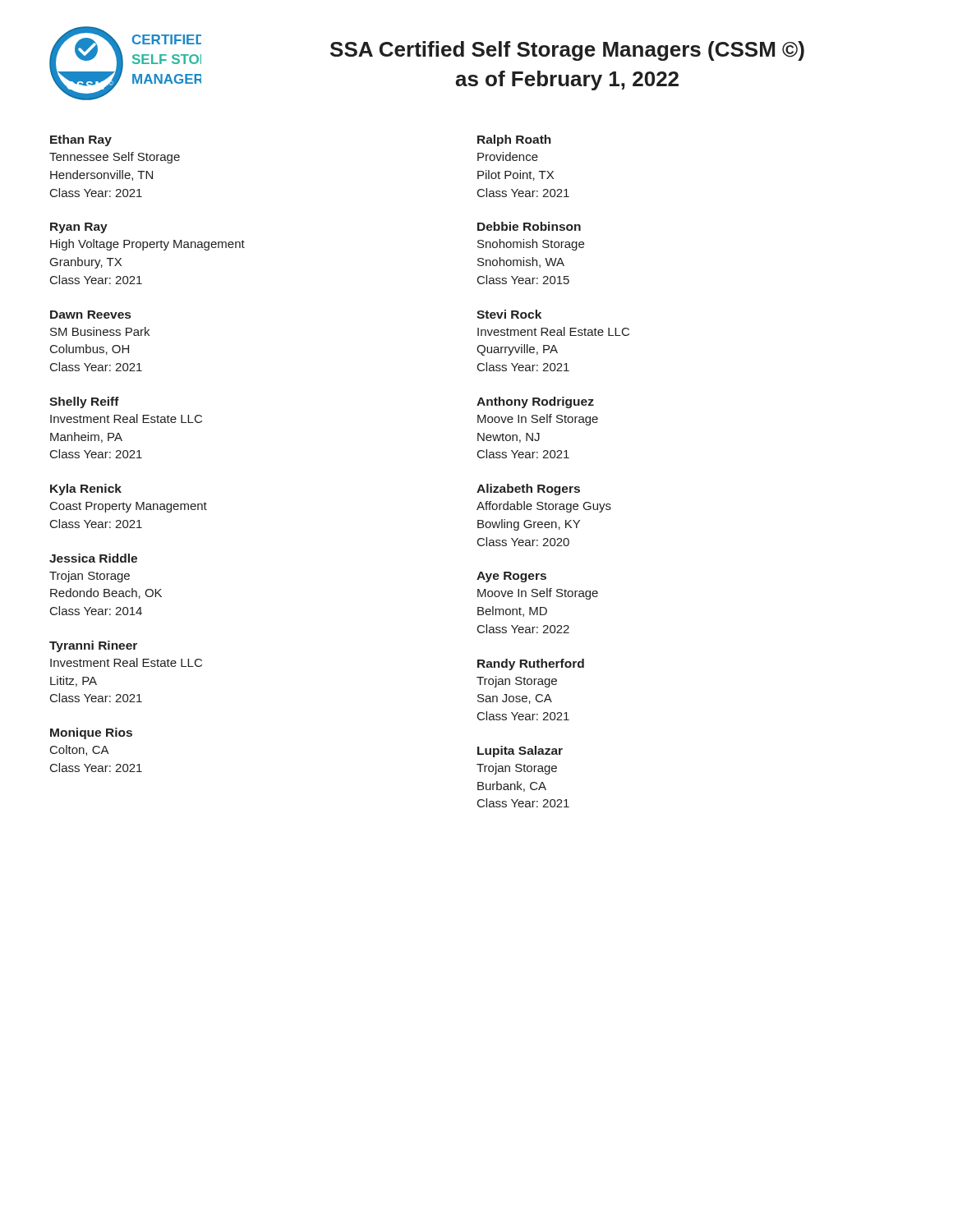This screenshot has width=953, height=1232.
Task: Select the logo
Action: point(125,64)
